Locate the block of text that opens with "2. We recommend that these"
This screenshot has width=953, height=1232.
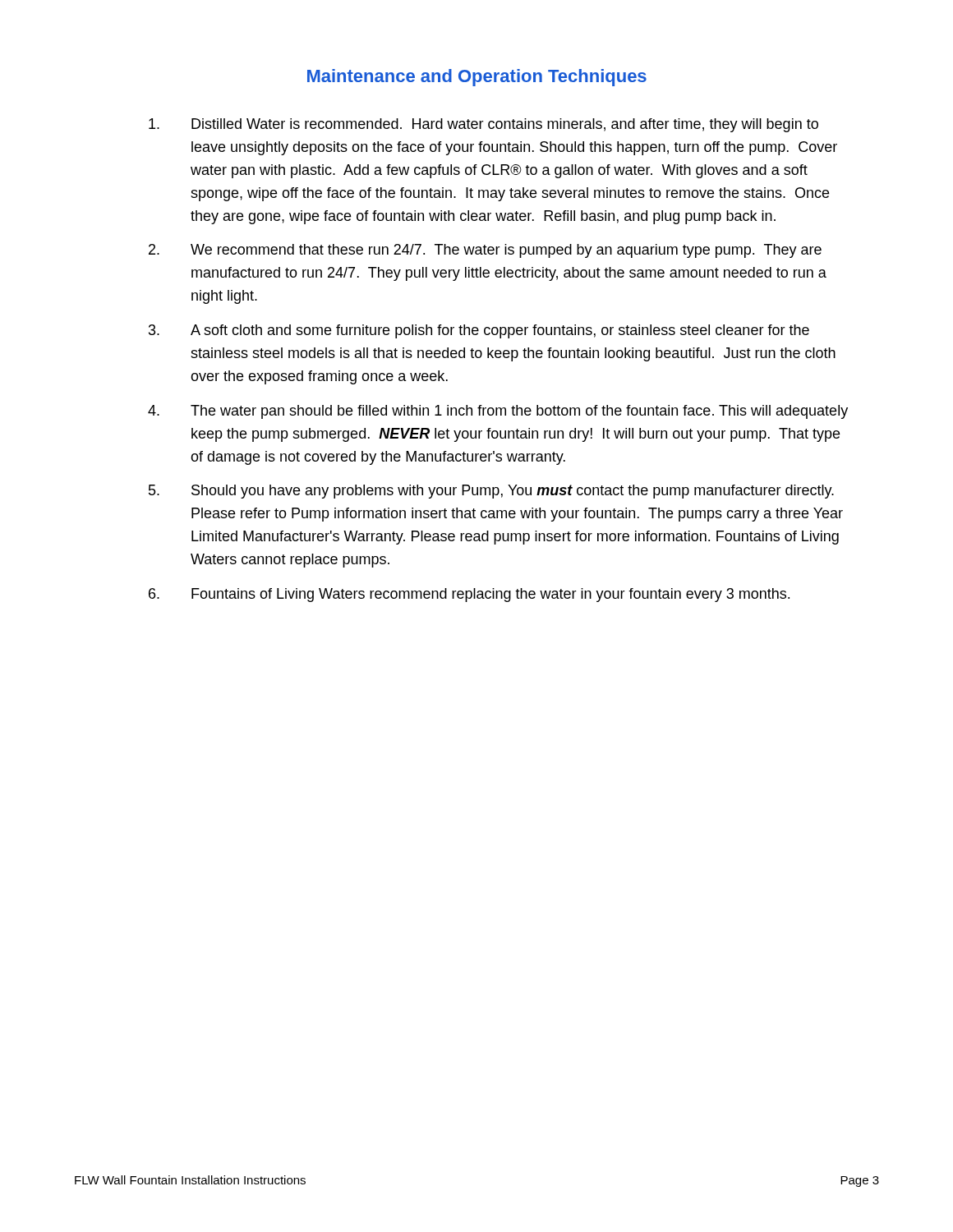click(501, 274)
